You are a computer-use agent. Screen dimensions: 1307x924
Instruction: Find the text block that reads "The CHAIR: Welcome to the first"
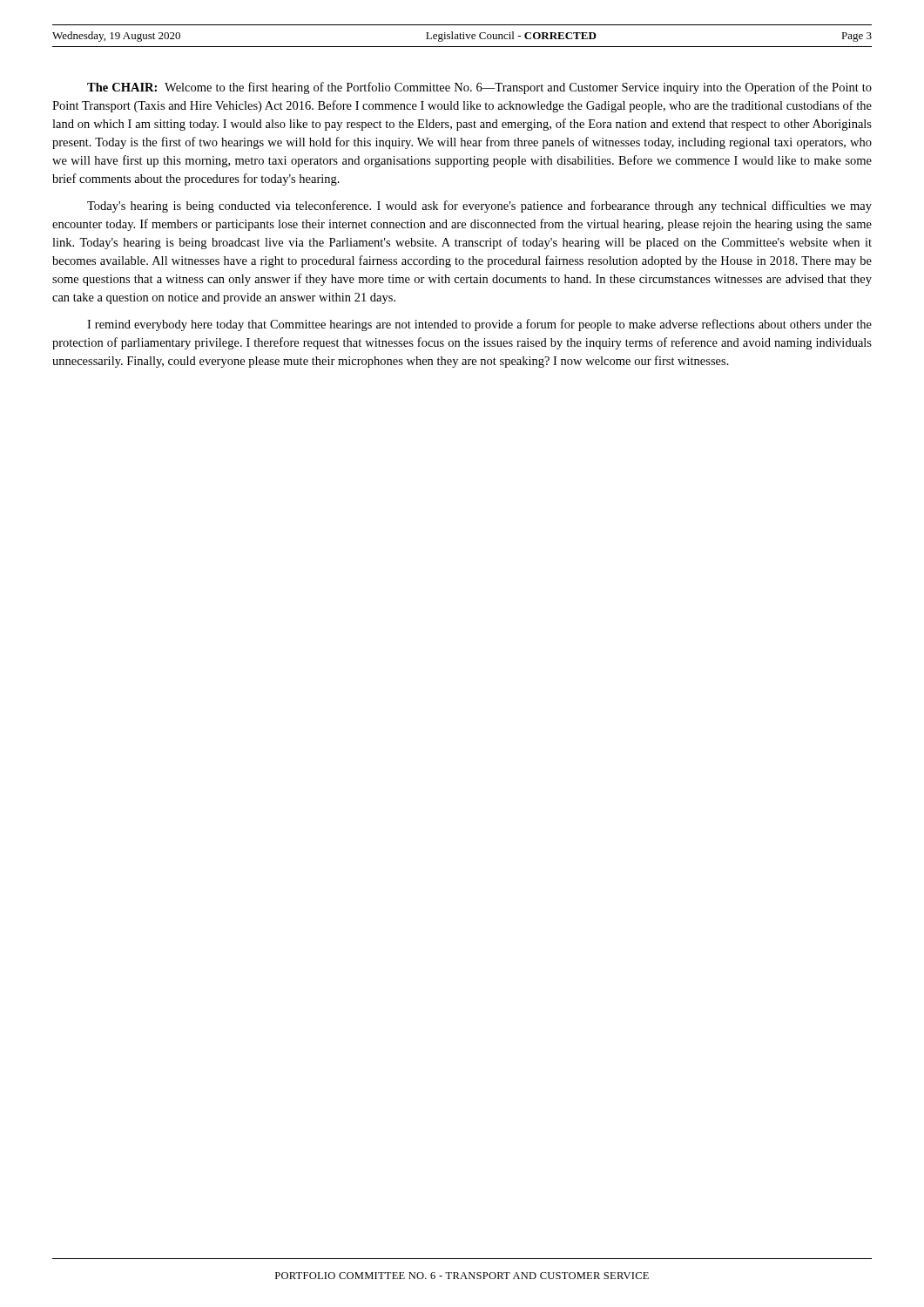click(462, 133)
